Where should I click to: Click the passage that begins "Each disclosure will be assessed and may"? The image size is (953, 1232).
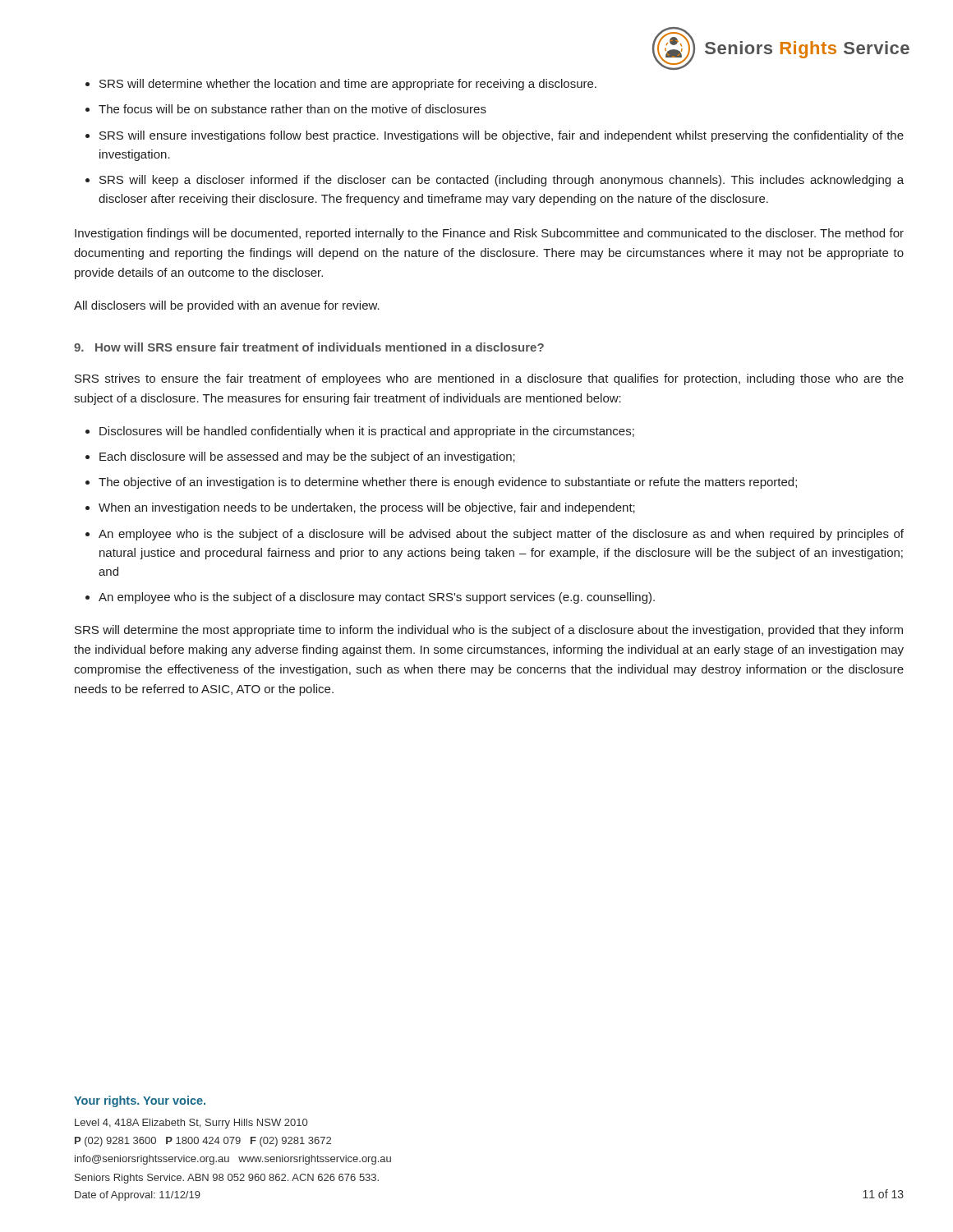pos(307,456)
